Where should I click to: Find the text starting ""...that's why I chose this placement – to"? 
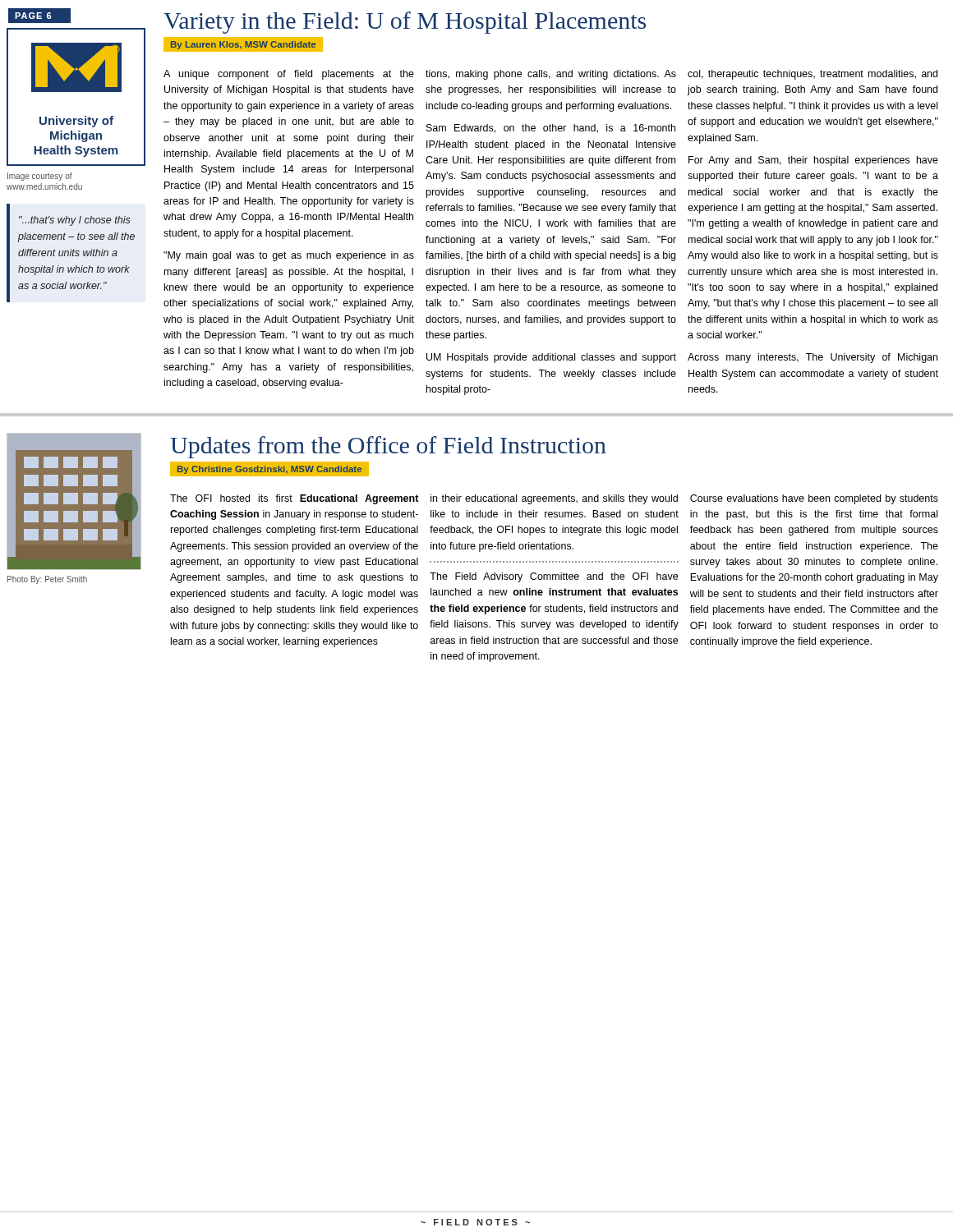(77, 253)
